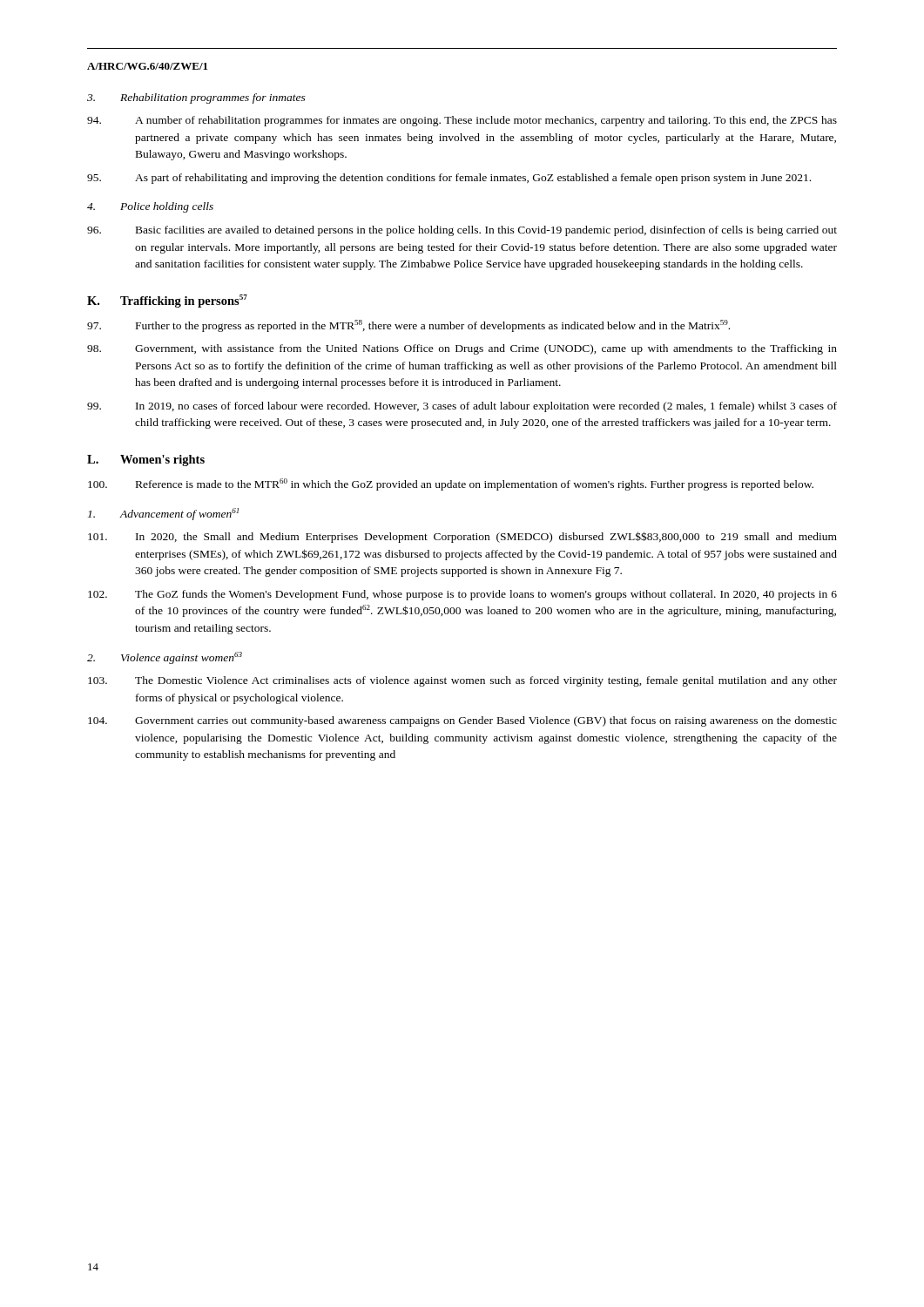Locate the passage starting "Further to the progress"
This screenshot has height=1307, width=924.
point(462,325)
